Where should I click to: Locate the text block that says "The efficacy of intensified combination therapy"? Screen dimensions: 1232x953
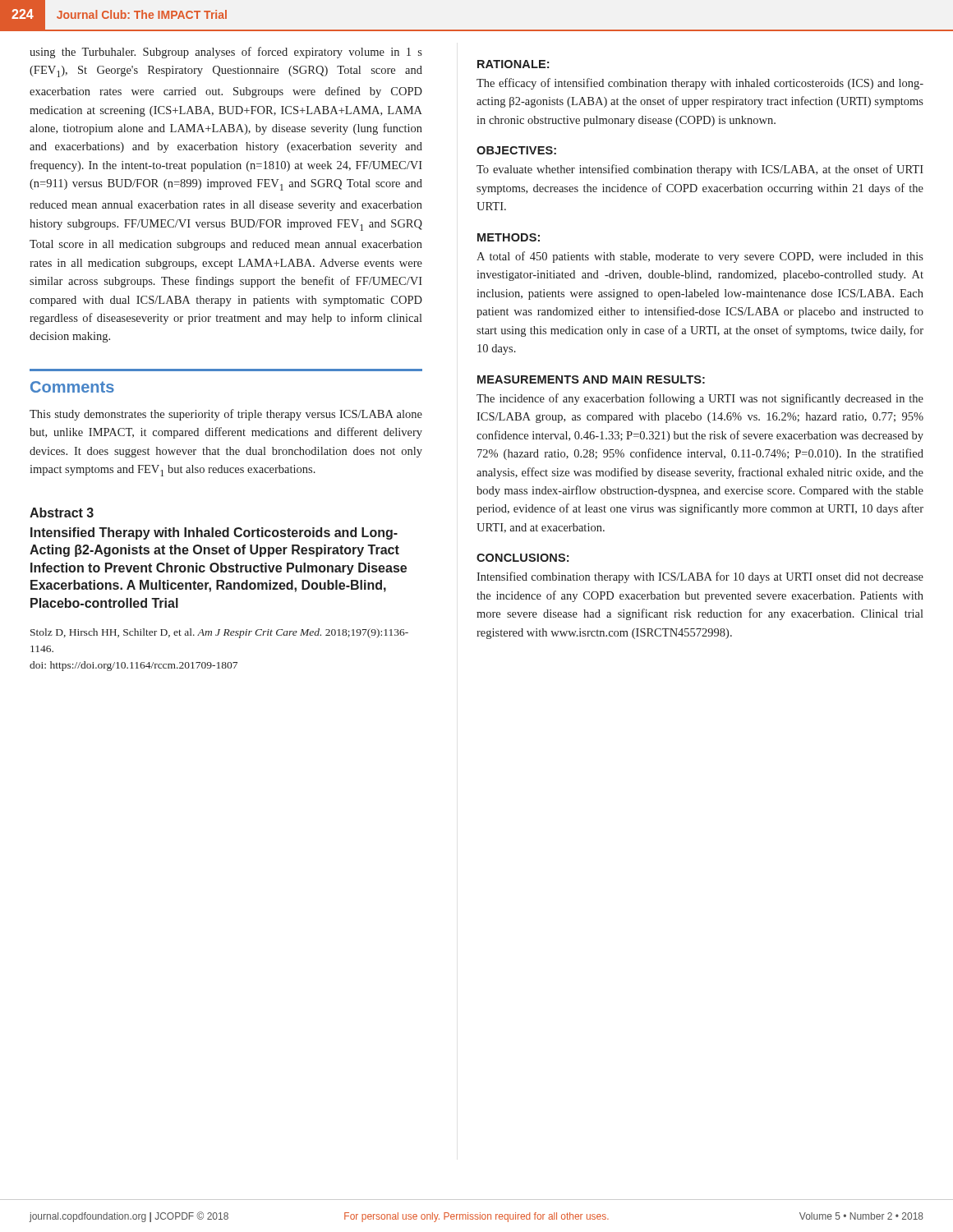coord(700,101)
